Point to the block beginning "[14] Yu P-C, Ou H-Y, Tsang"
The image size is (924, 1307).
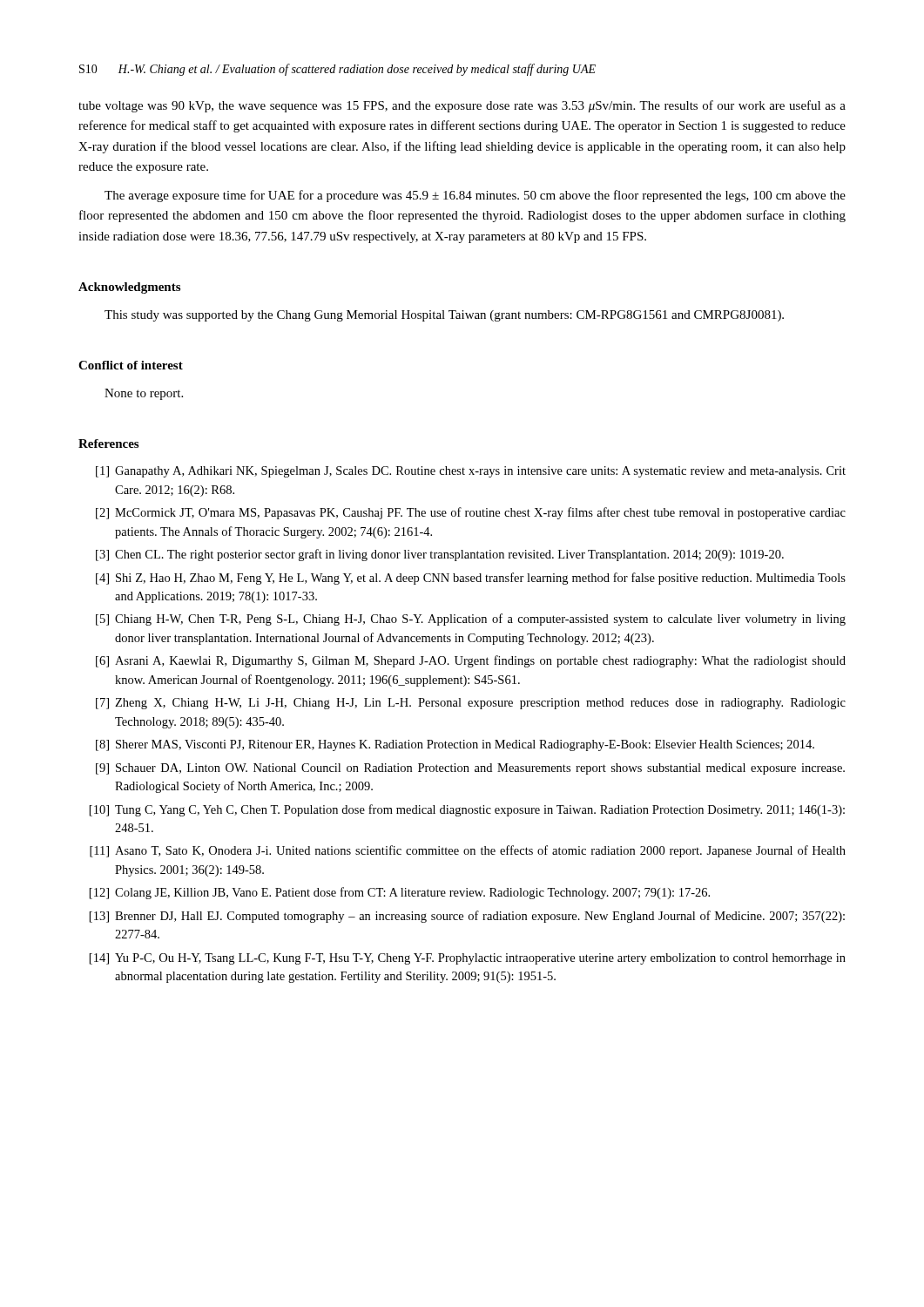point(462,967)
